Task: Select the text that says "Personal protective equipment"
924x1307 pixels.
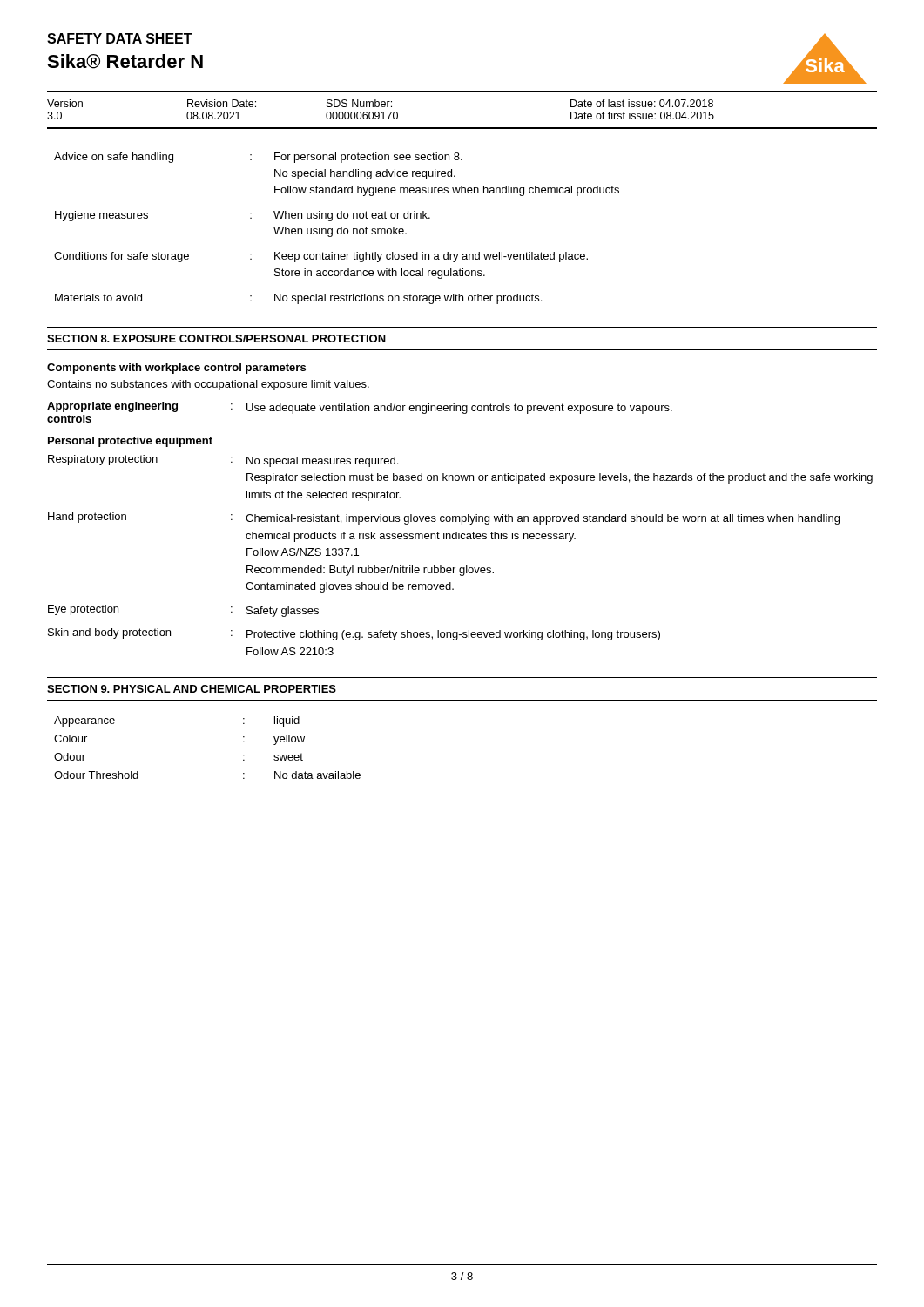Action: (x=130, y=440)
